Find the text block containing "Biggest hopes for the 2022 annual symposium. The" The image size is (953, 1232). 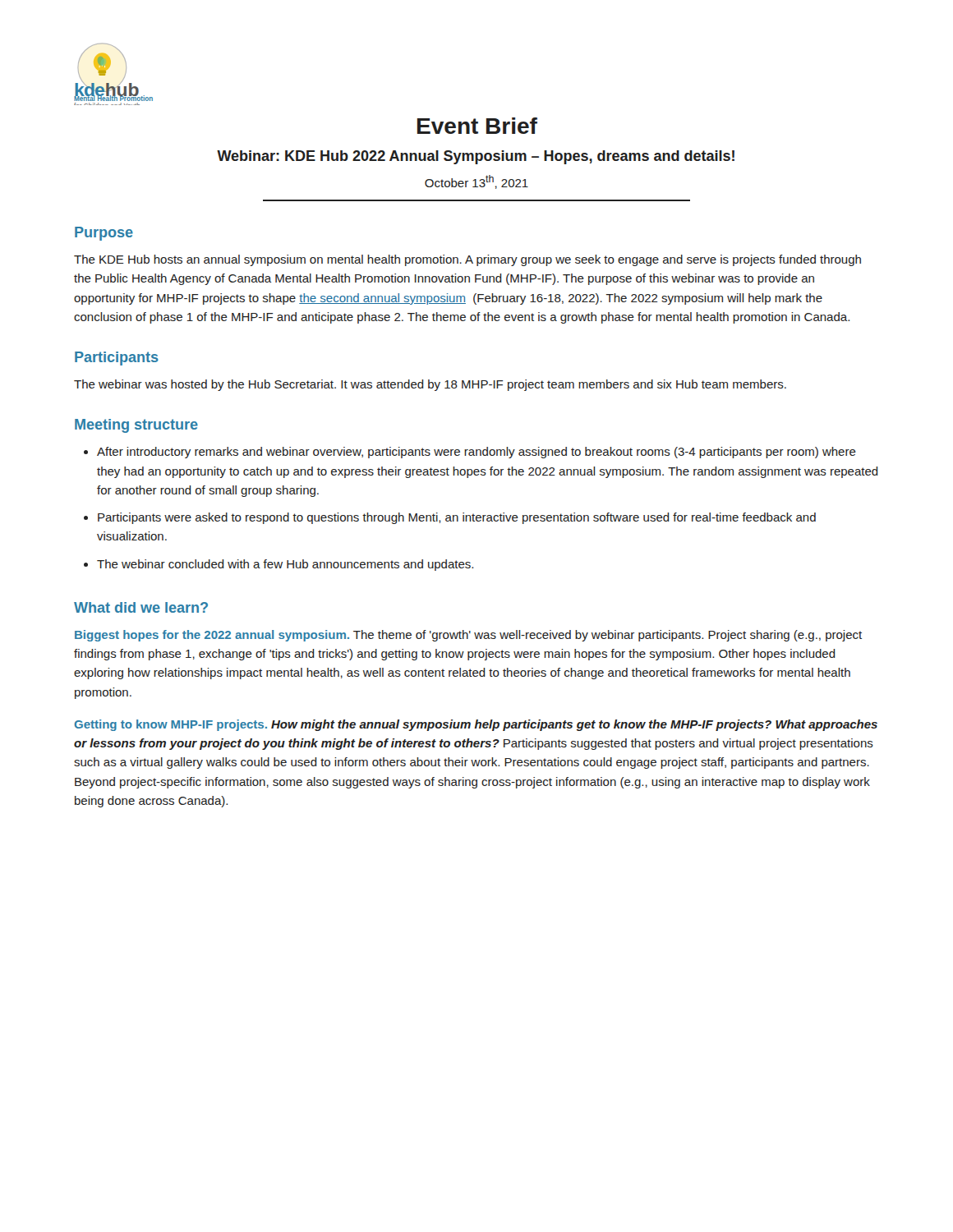(468, 663)
